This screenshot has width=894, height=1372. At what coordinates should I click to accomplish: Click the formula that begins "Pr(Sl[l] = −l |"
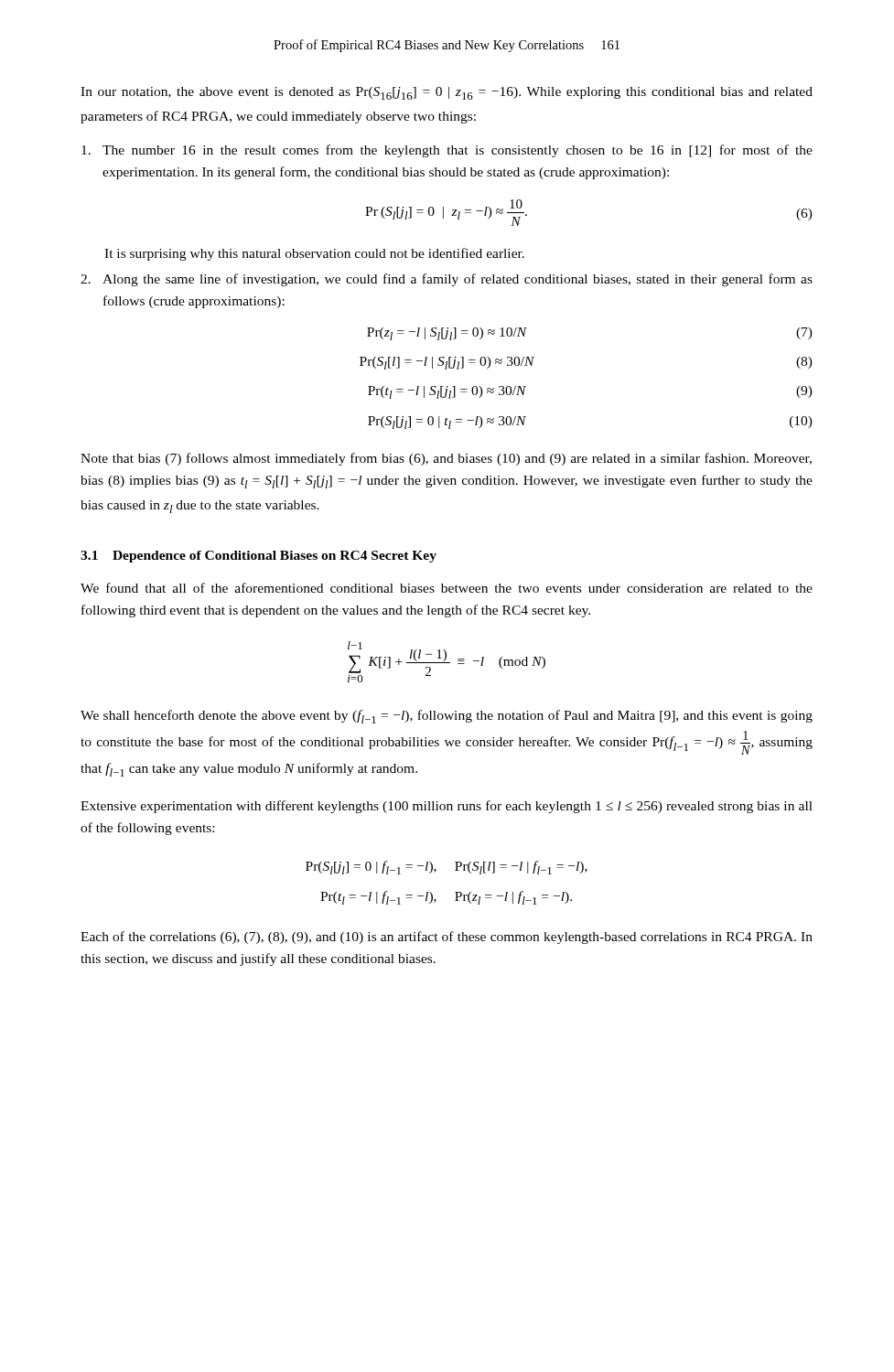pyautogui.click(x=442, y=363)
